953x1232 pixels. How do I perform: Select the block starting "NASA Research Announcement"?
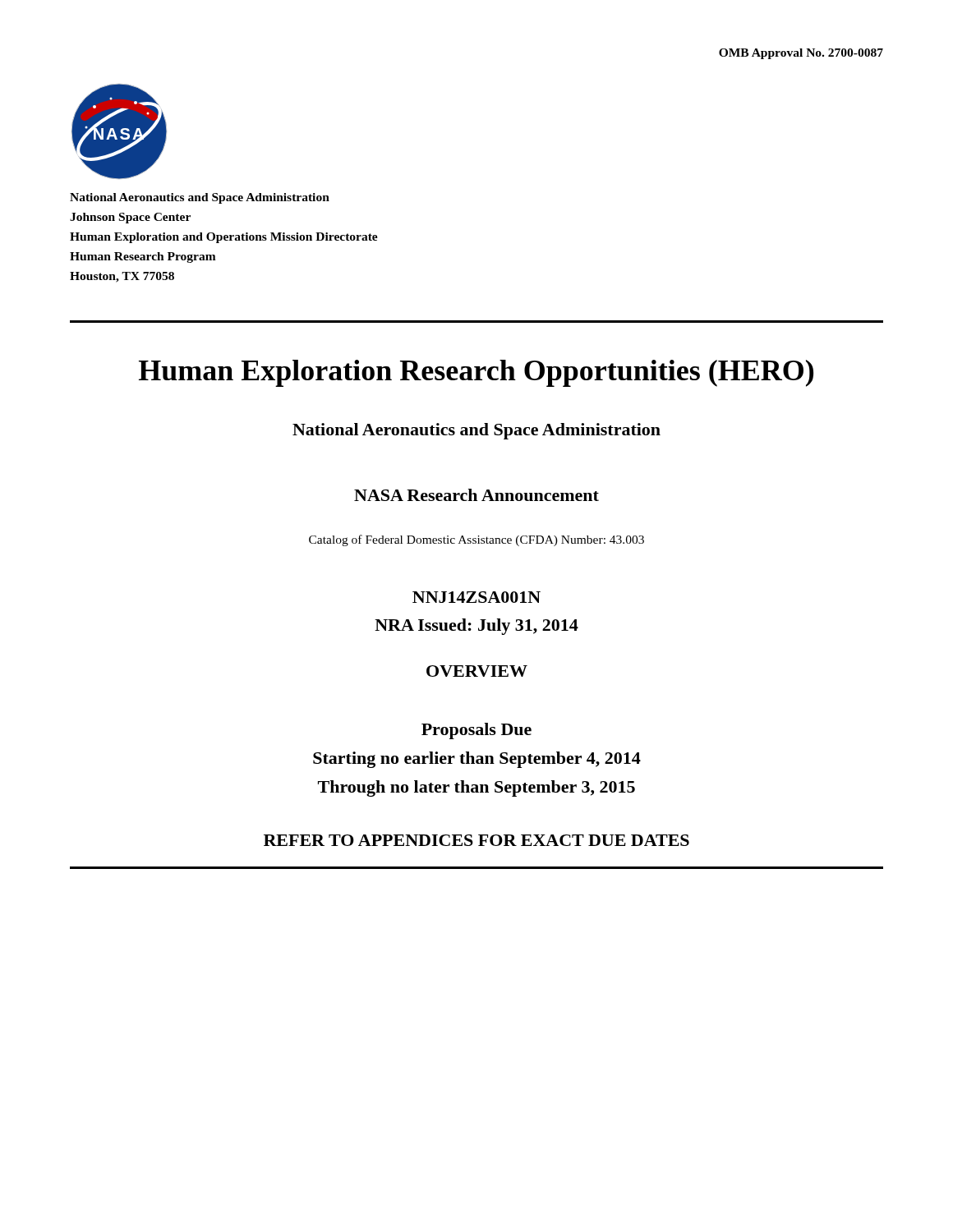tap(476, 495)
